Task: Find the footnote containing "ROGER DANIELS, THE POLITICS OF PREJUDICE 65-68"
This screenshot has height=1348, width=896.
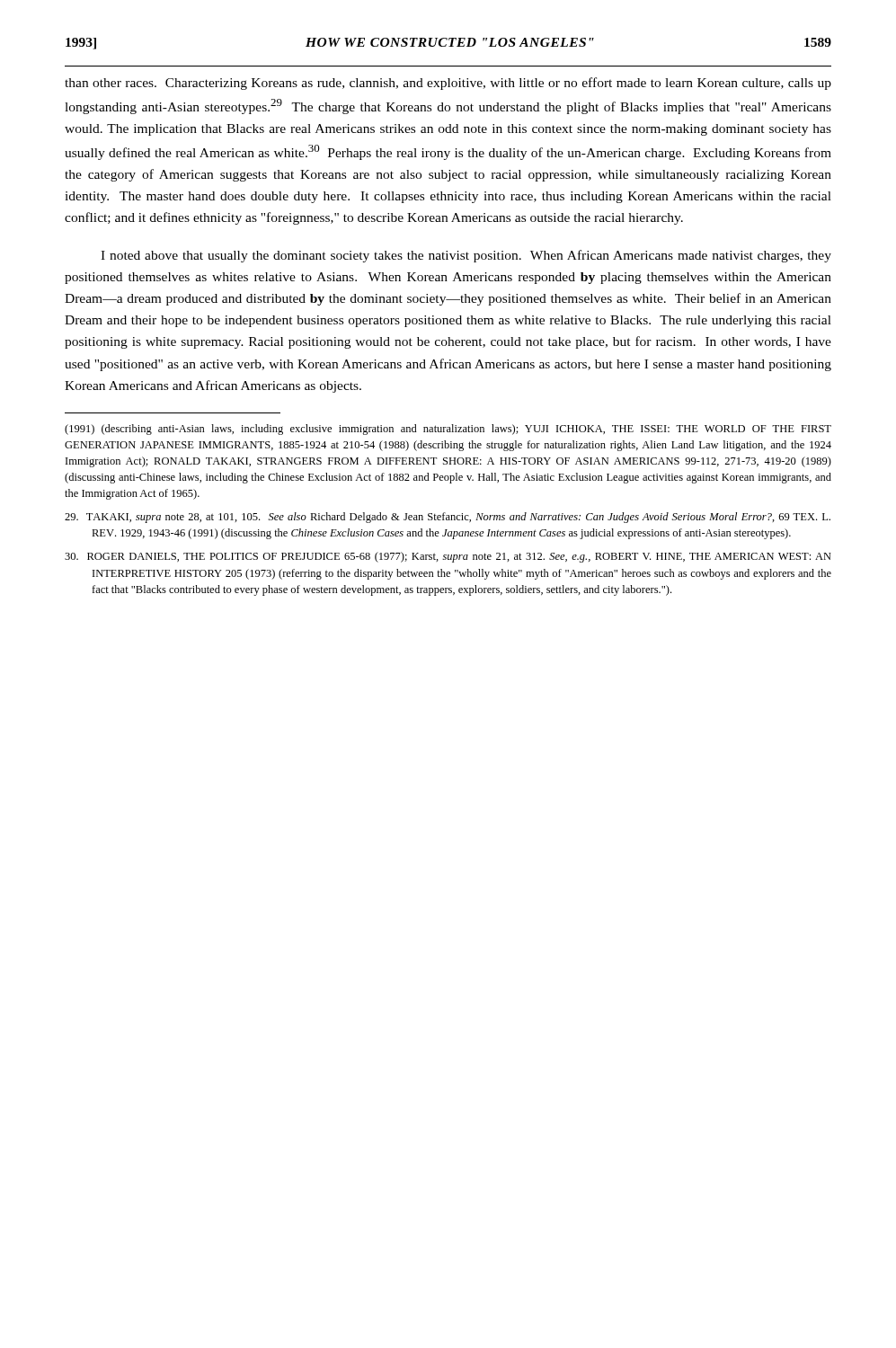Action: pos(448,573)
